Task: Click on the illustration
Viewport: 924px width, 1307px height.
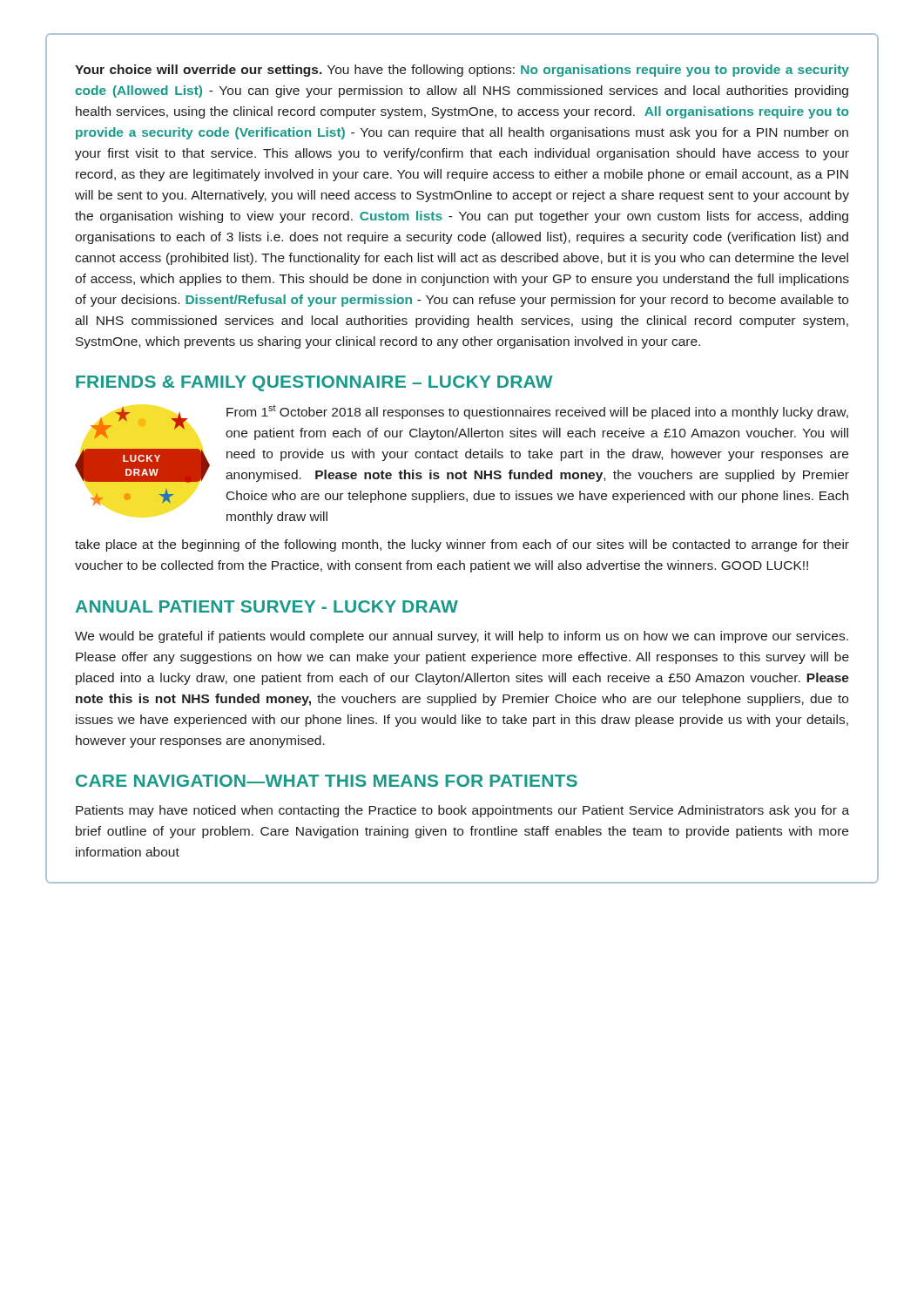Action: click(x=142, y=461)
